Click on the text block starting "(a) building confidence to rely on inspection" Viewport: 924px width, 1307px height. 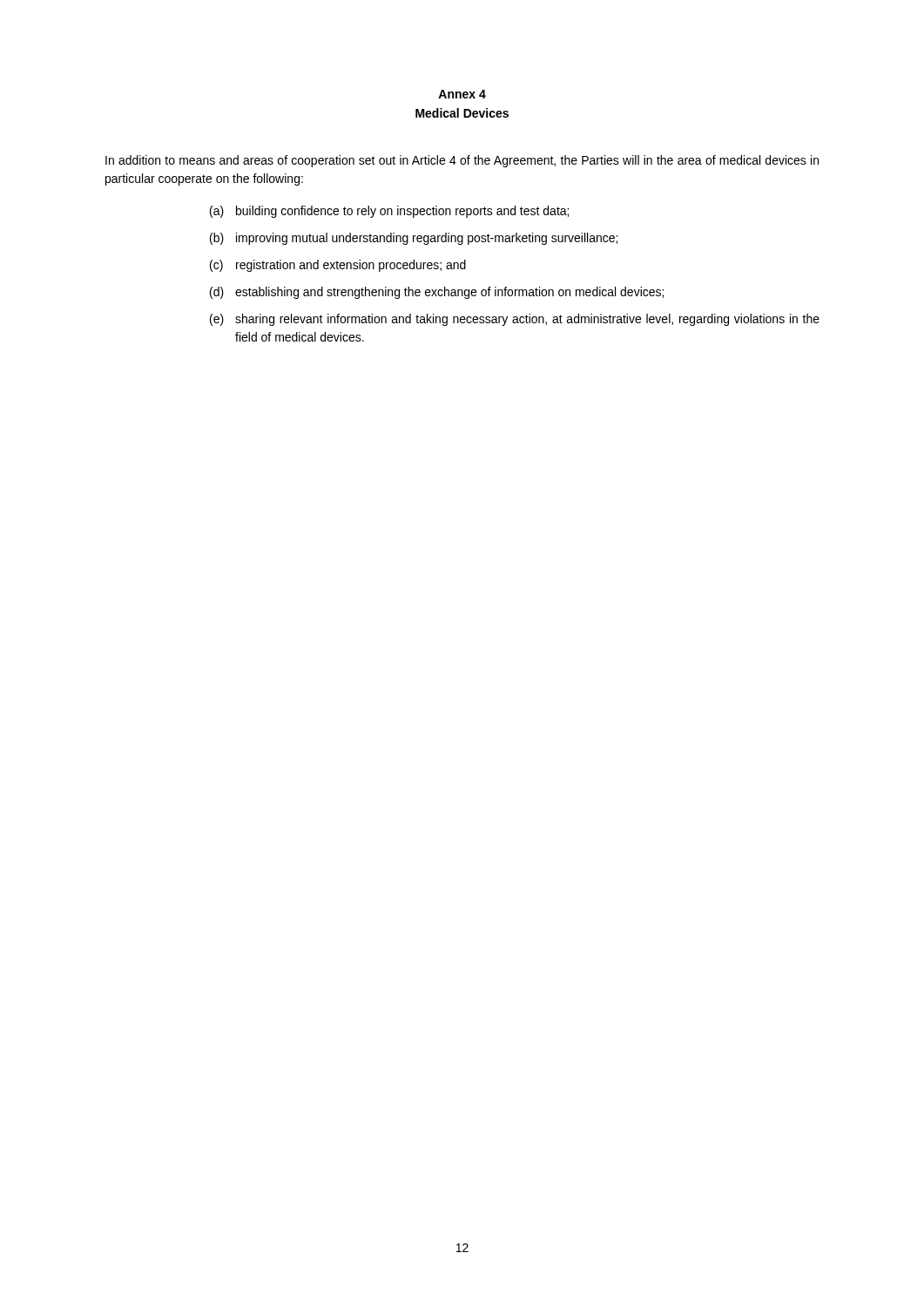pyautogui.click(x=514, y=211)
